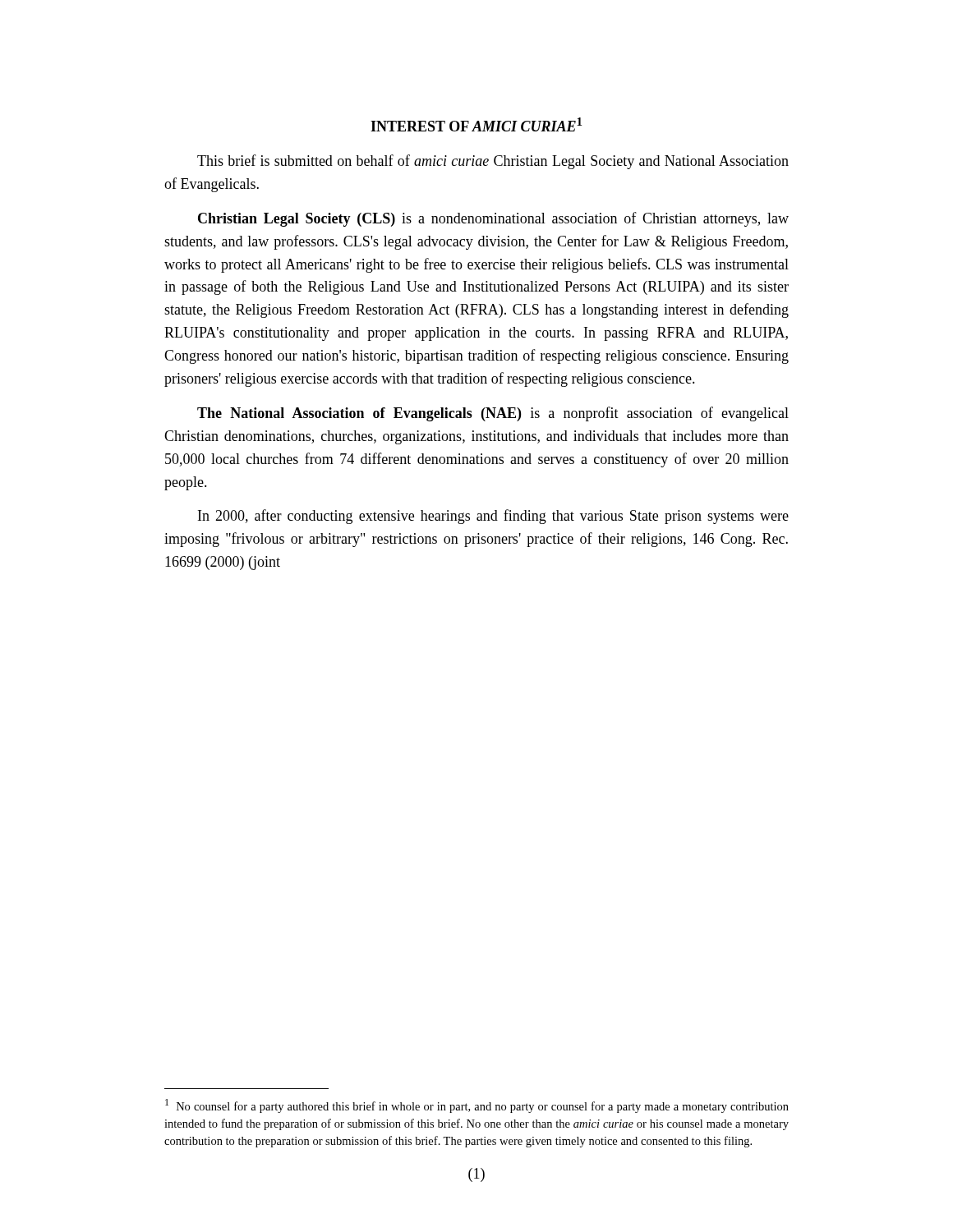Click on the footnote that reads "1 No counsel for"

click(476, 1122)
